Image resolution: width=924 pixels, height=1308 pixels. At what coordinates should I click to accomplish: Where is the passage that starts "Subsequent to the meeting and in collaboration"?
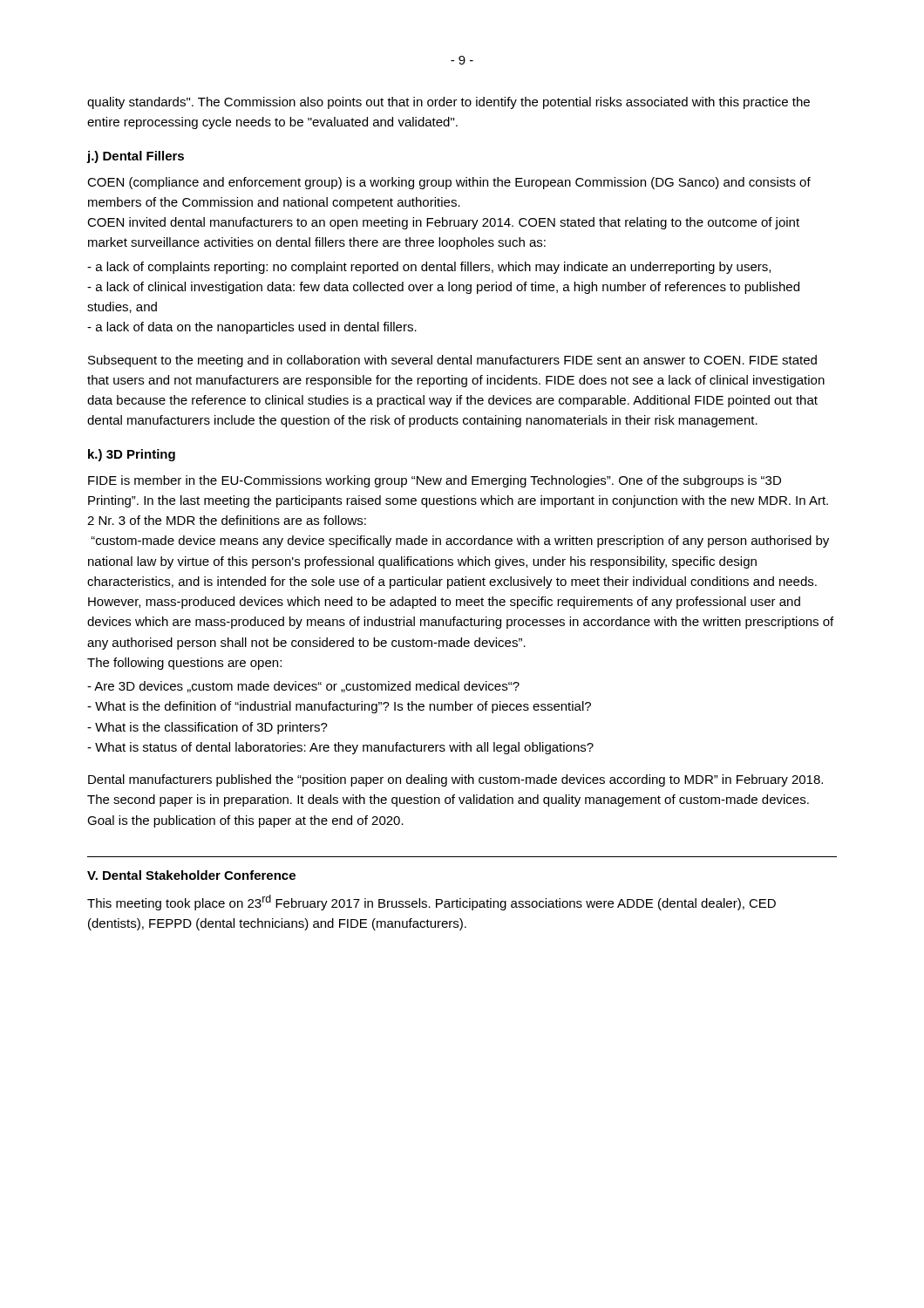click(x=456, y=390)
